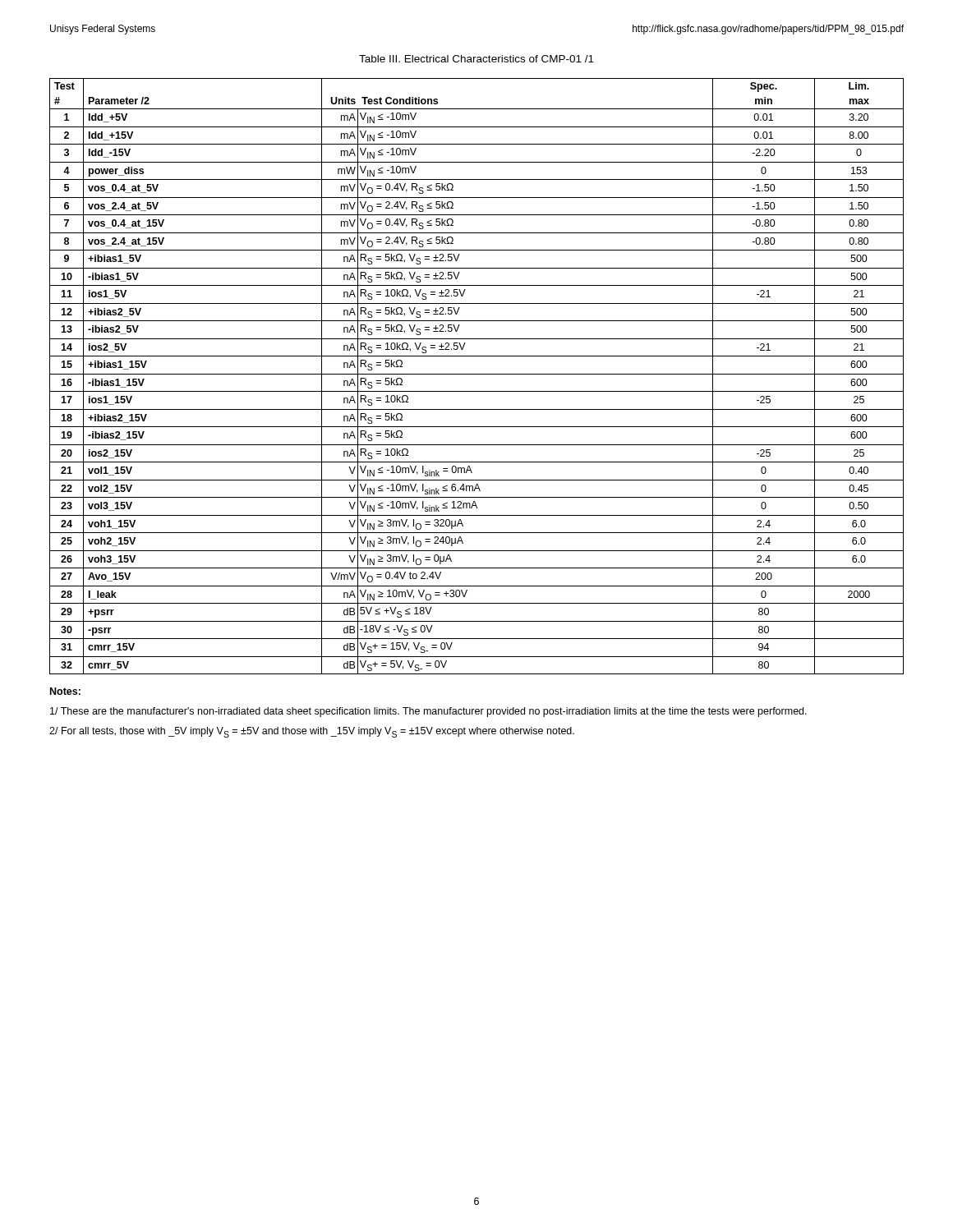Find the table that mentions "V IN ≤"
This screenshot has height=1232, width=953.
pyautogui.click(x=476, y=376)
